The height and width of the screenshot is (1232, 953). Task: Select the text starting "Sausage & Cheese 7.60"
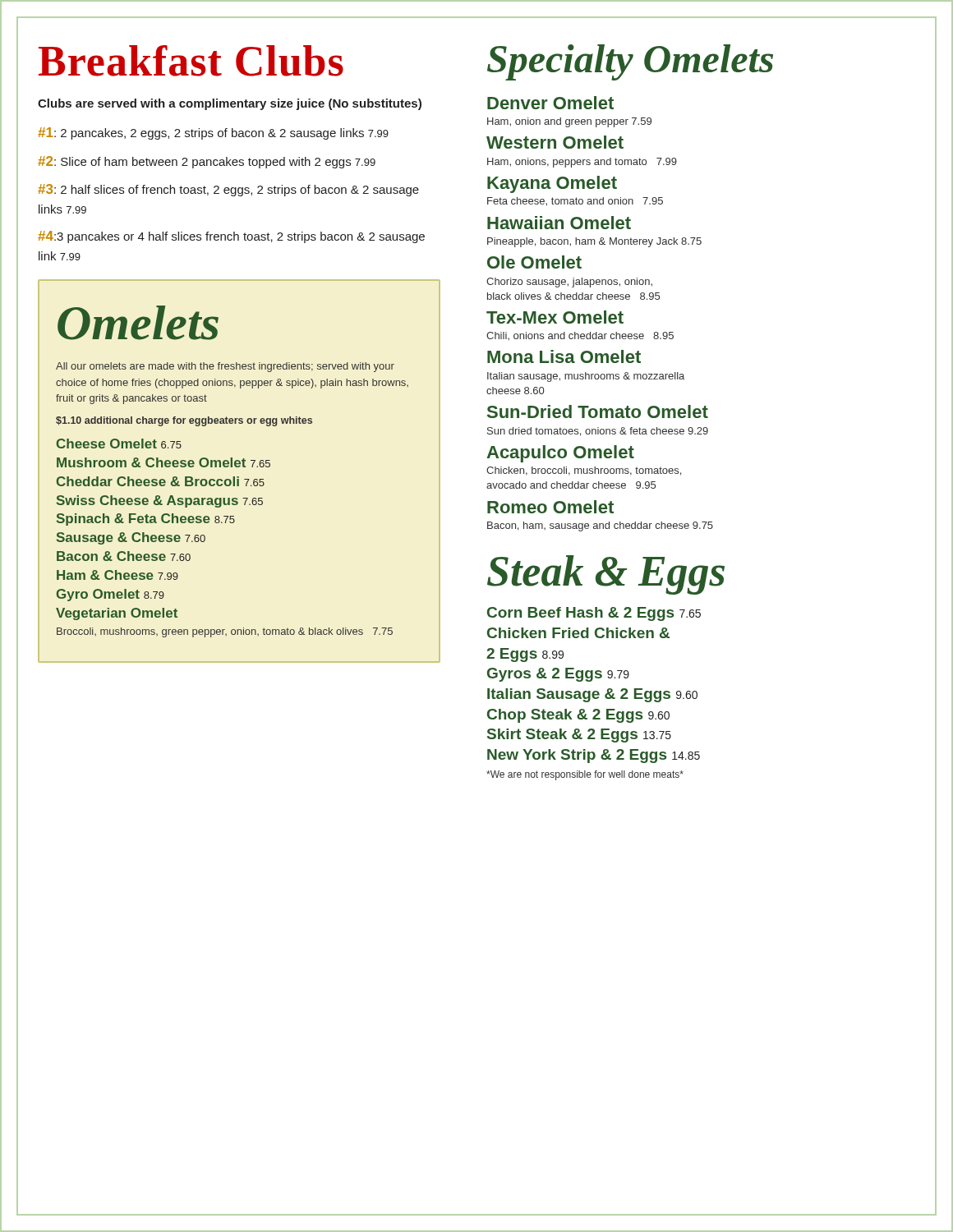click(131, 538)
